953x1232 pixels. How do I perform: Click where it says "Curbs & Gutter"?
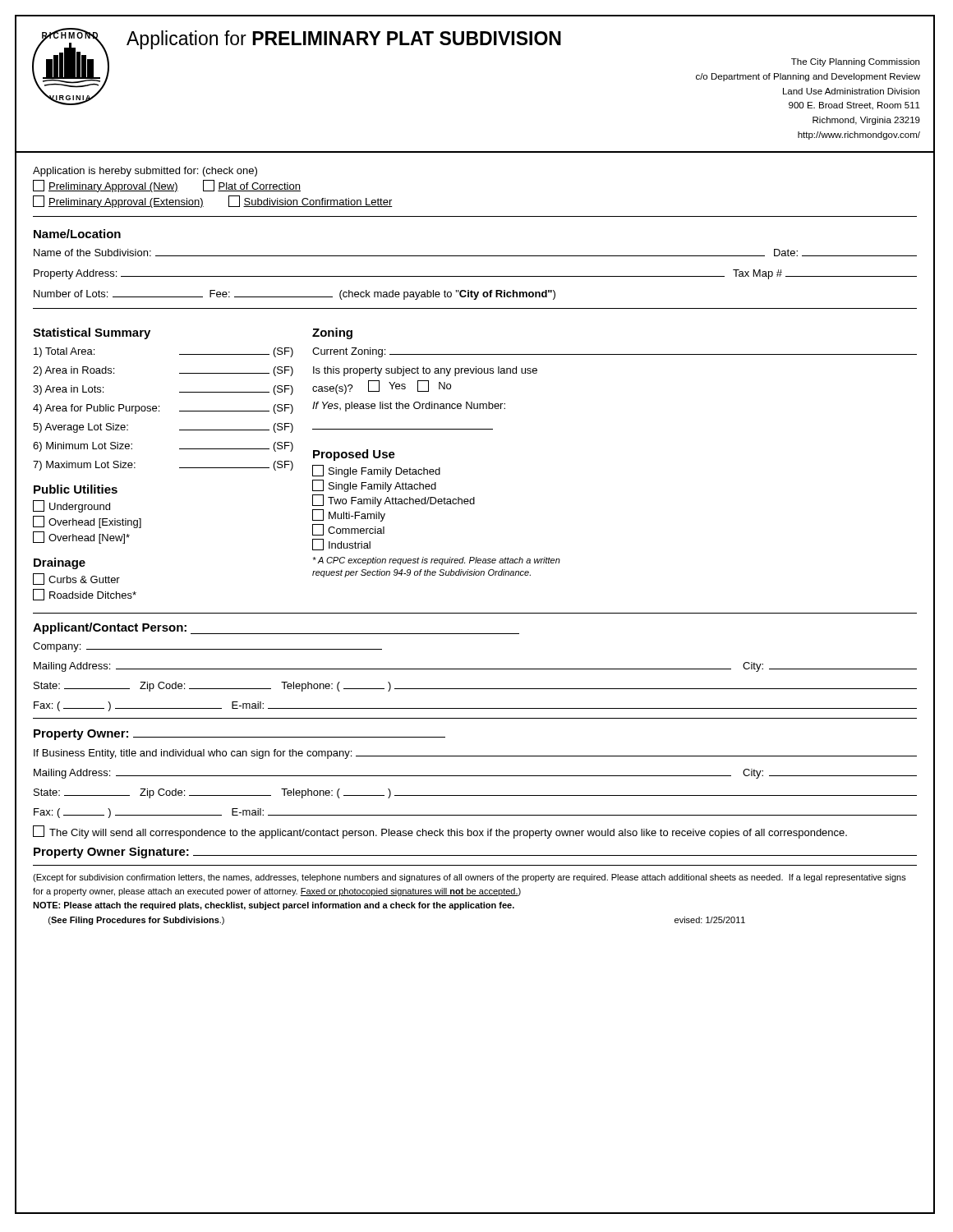pyautogui.click(x=76, y=579)
